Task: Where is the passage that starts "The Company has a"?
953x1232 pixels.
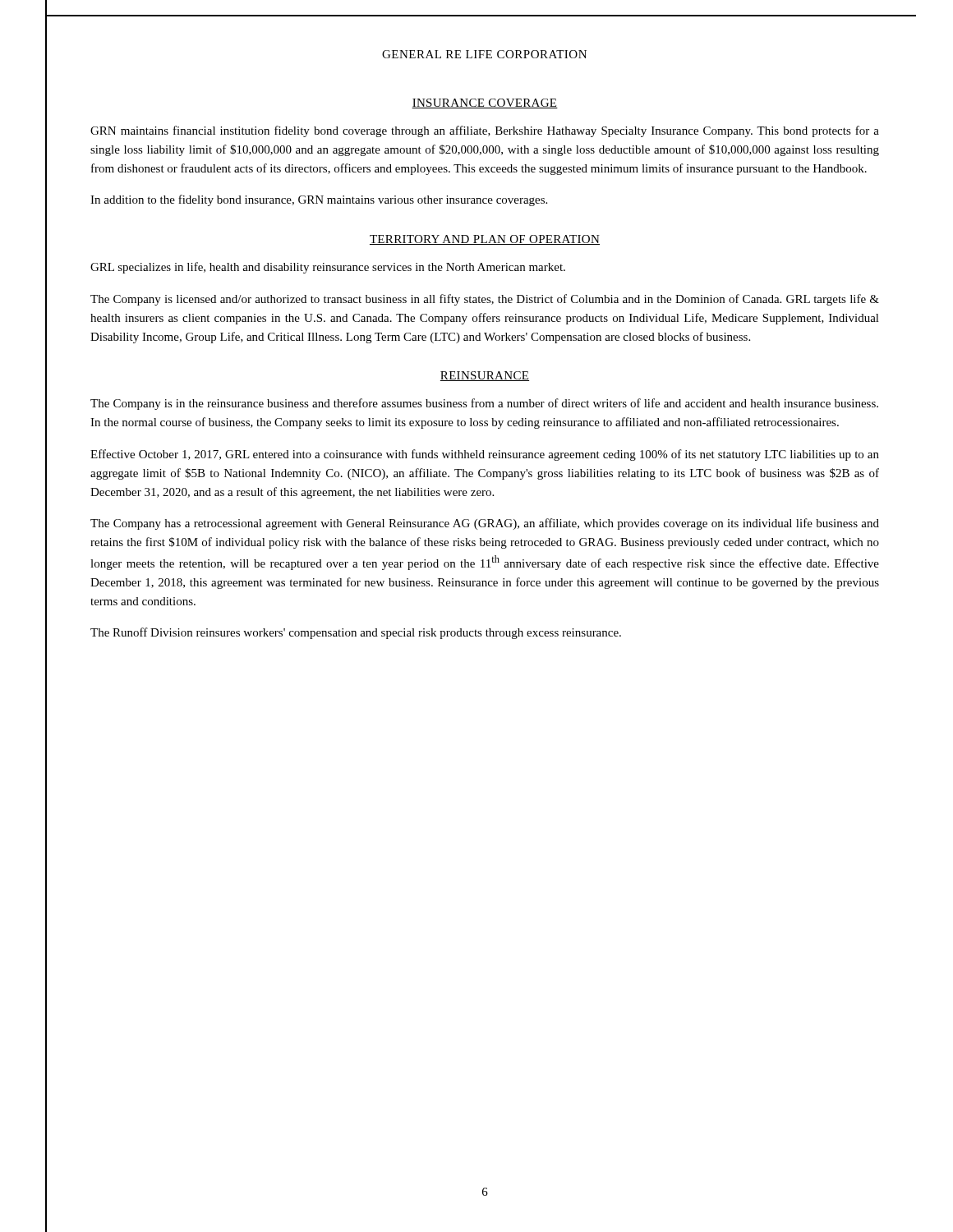Action: click(485, 562)
